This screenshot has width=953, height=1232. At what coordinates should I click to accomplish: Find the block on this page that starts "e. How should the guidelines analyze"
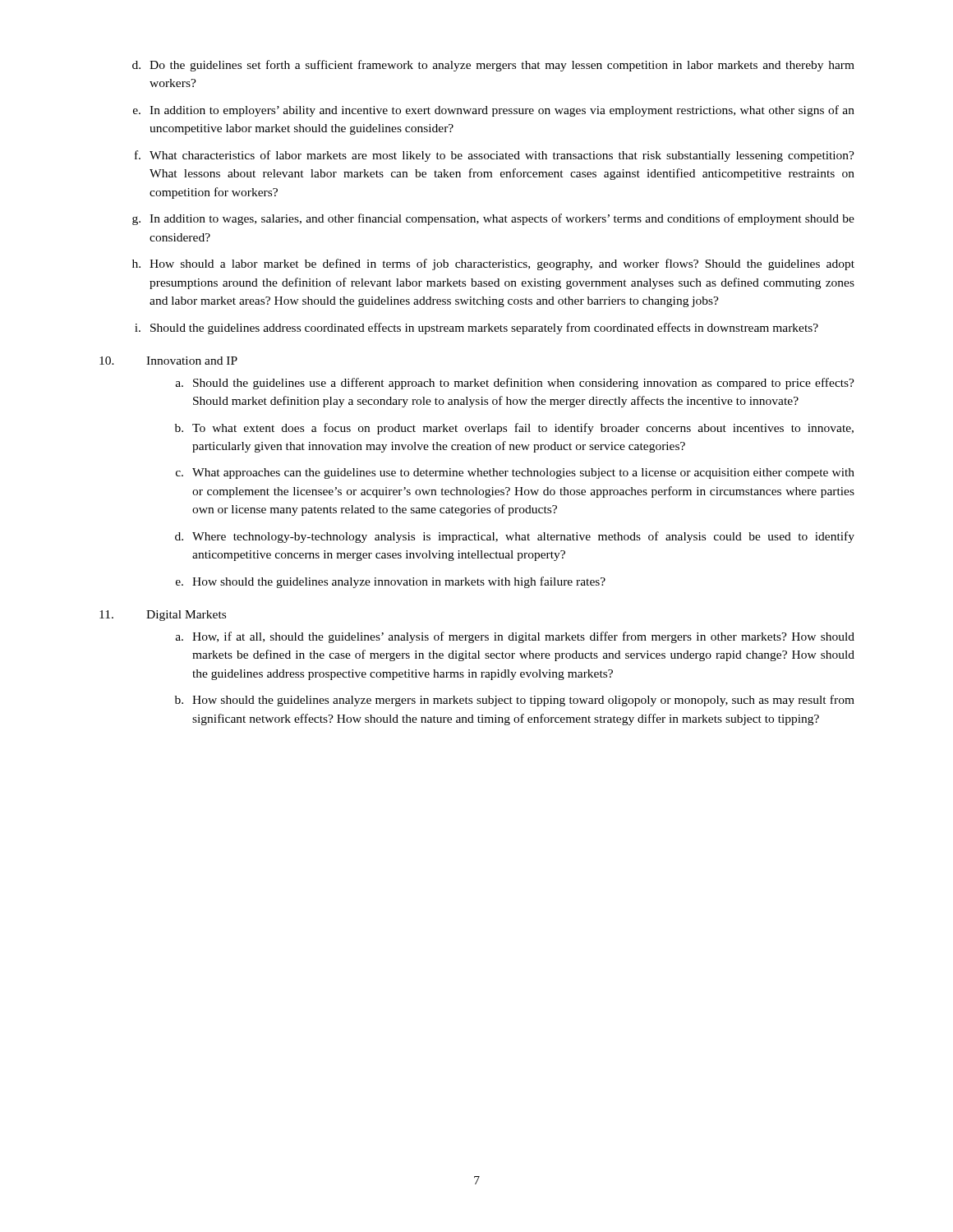coord(498,582)
